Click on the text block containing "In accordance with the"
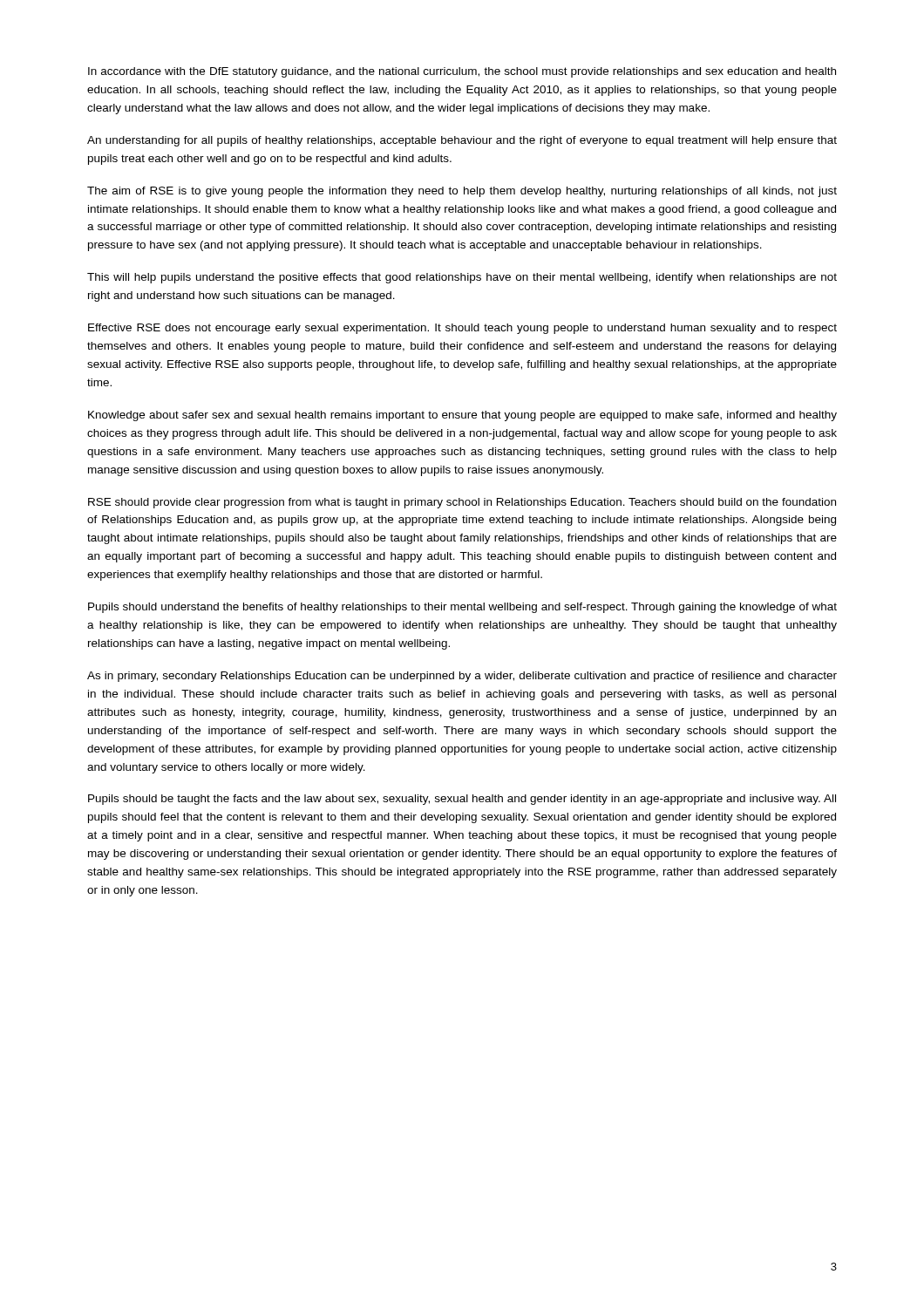 click(462, 89)
